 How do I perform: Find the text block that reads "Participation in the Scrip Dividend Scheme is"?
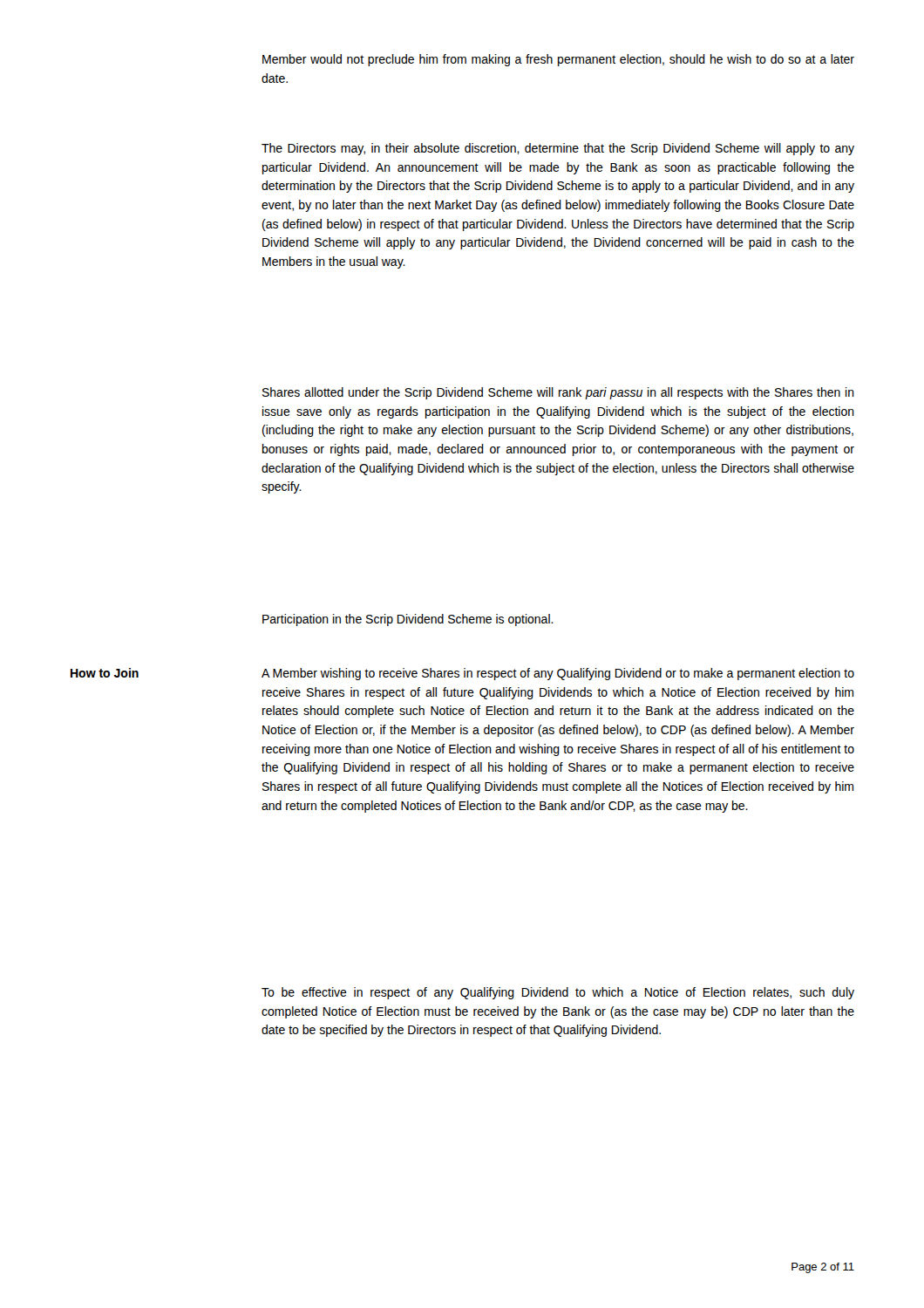point(558,620)
